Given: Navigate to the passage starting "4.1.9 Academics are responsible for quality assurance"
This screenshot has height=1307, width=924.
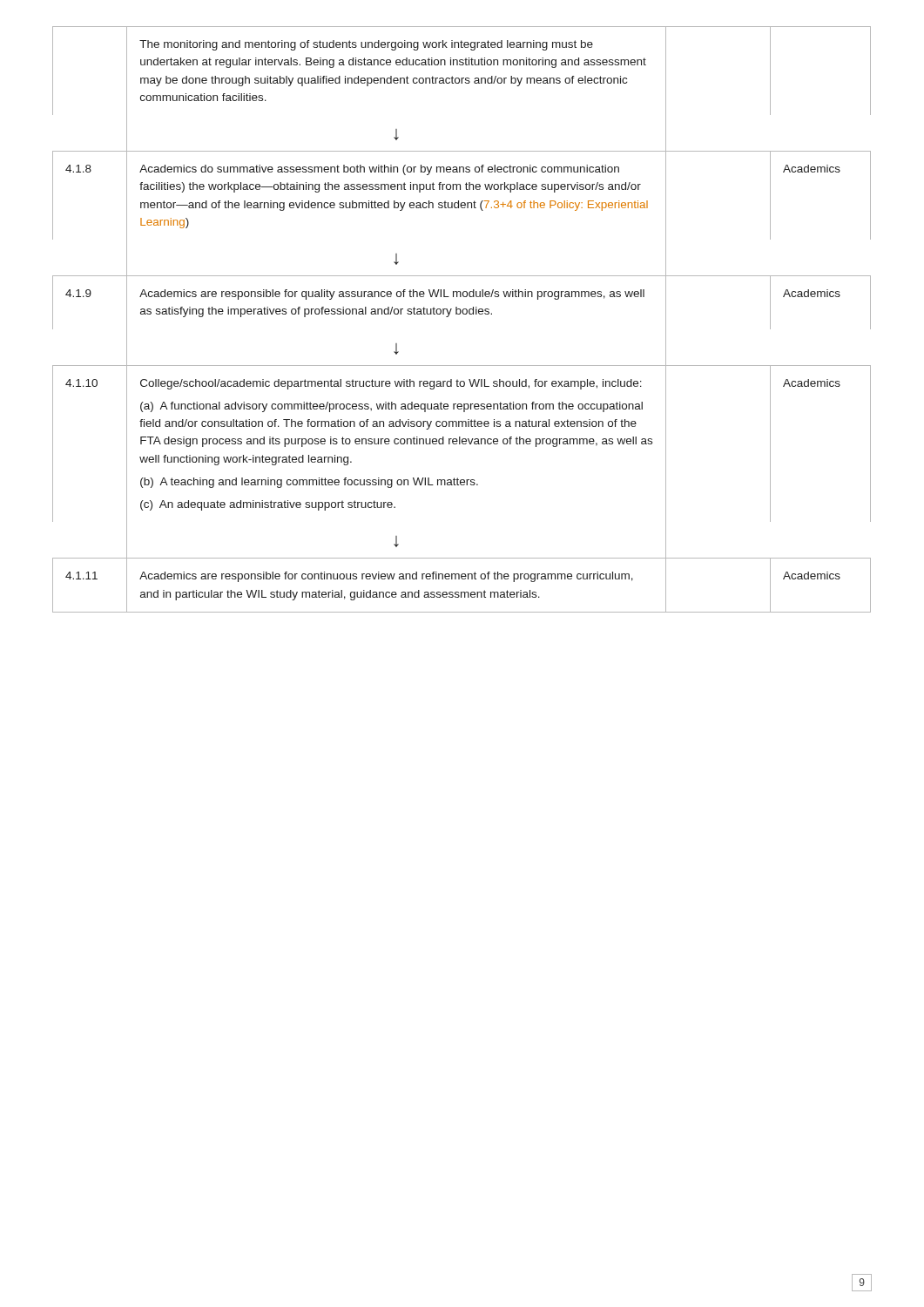Looking at the screenshot, I should (462, 302).
